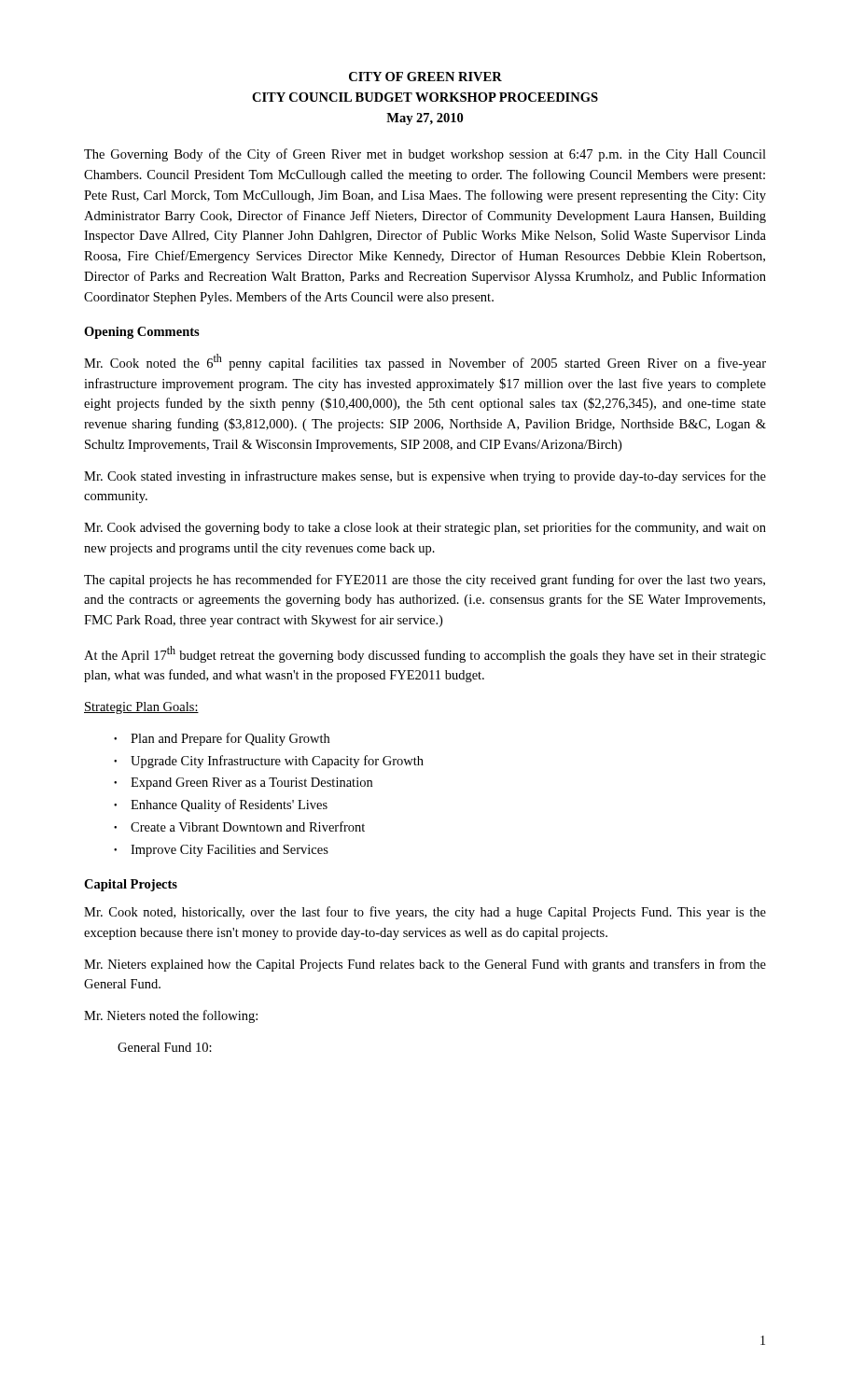The image size is (850, 1400).
Task: Locate the list item with the text "Create a Vibrant Downtown and Riverfront"
Action: 248,827
